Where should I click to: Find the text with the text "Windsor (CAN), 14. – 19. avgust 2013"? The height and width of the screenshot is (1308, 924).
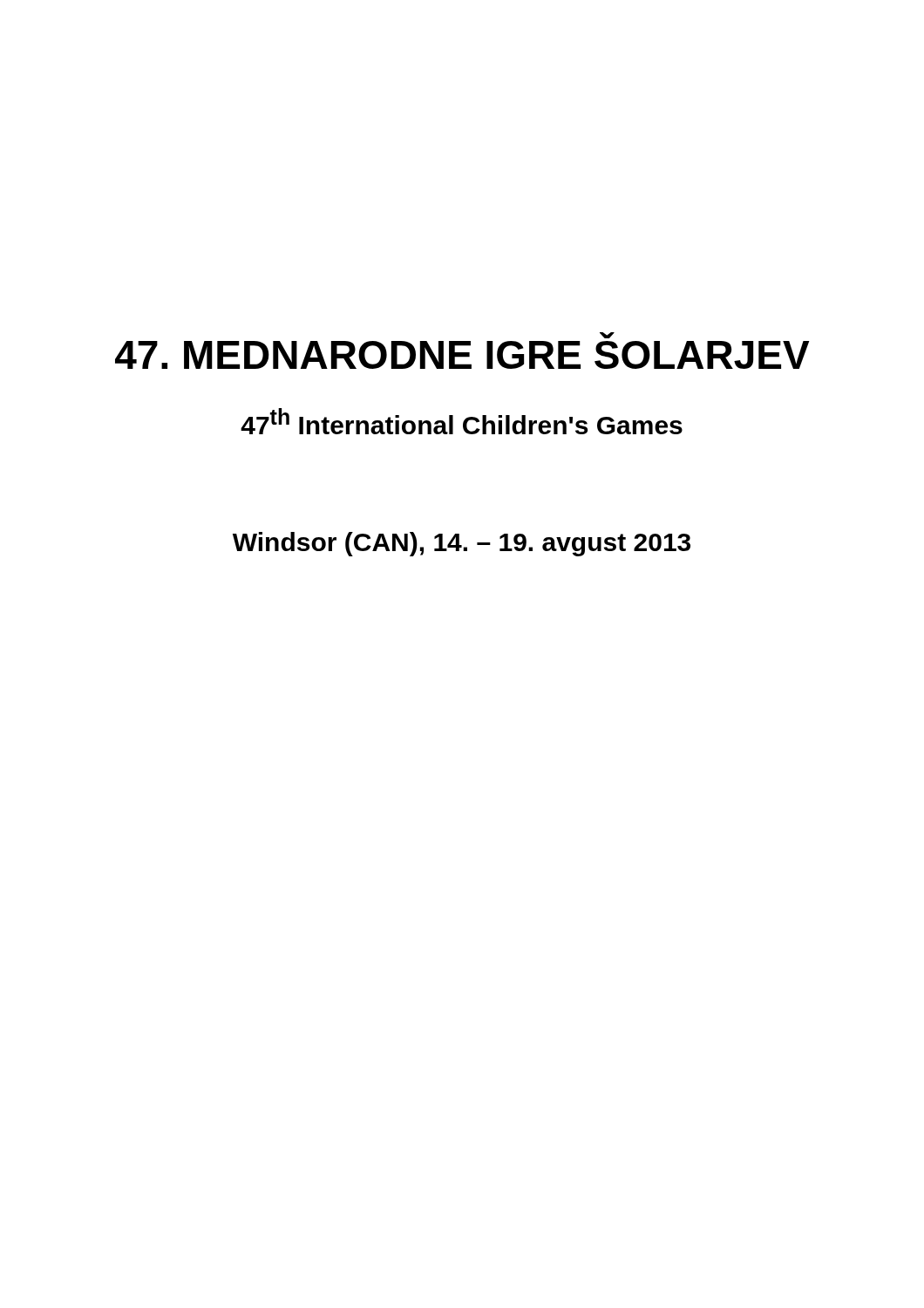(462, 542)
